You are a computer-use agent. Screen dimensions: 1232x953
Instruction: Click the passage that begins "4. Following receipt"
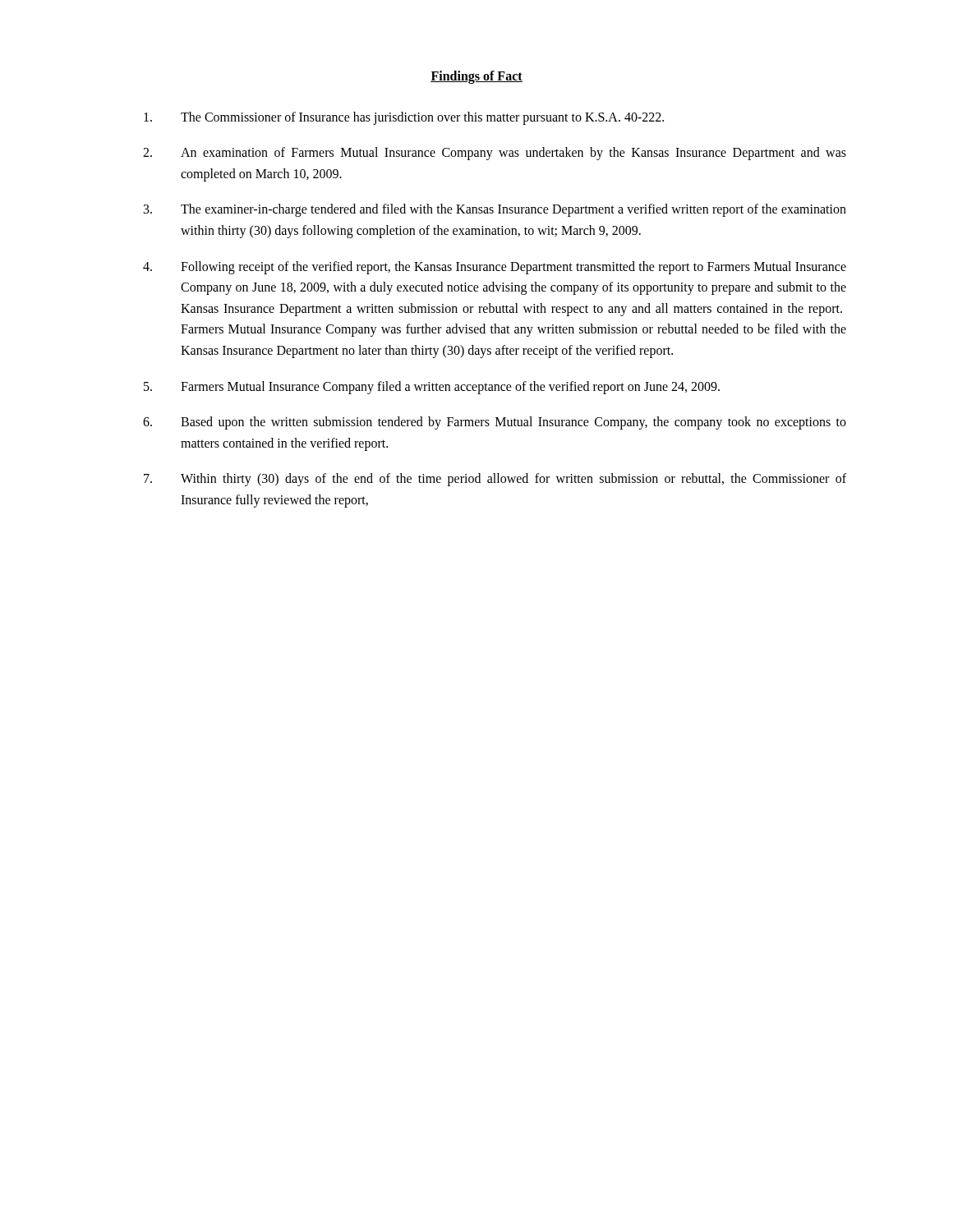(x=476, y=308)
